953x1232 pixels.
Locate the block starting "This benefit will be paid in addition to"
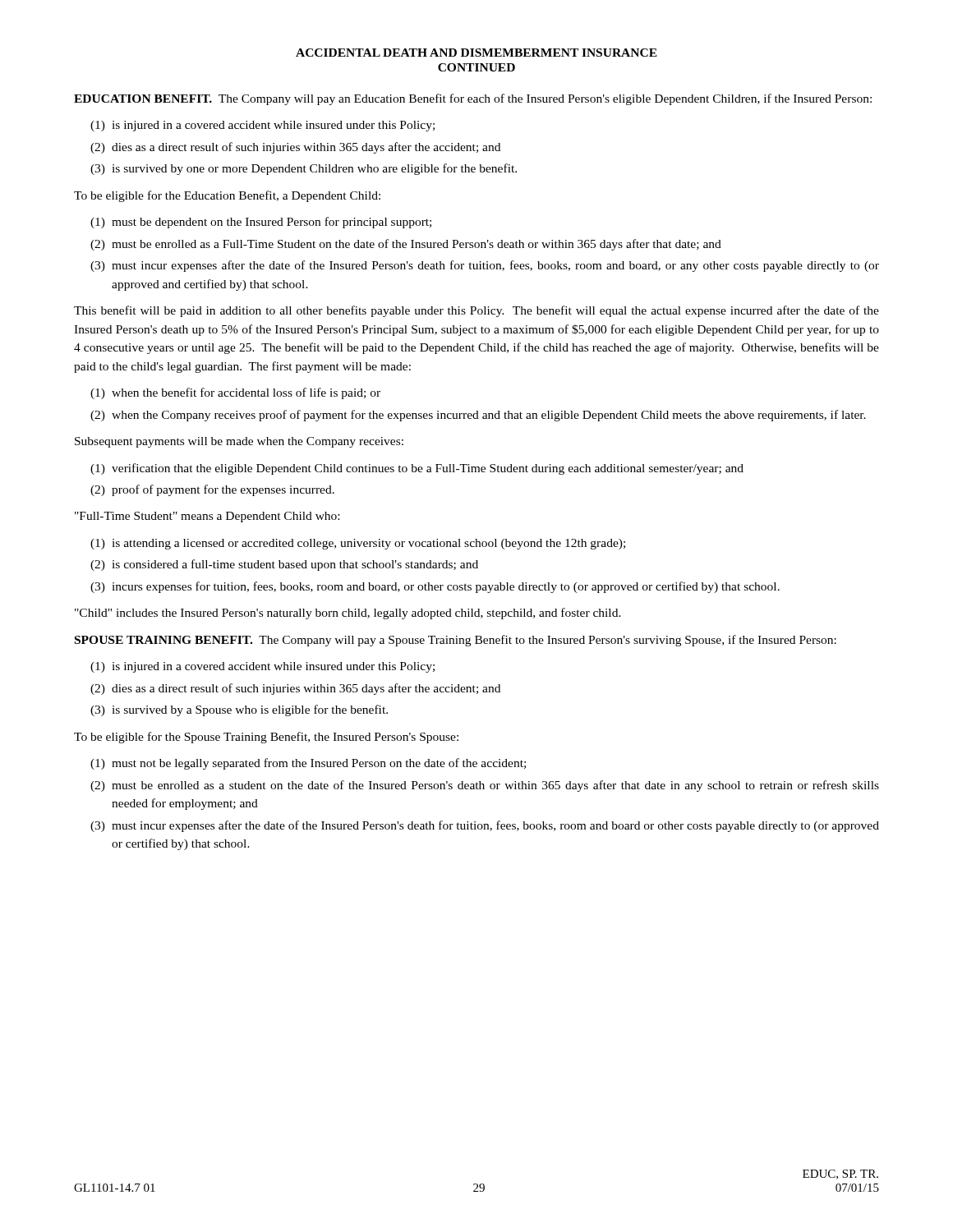pos(476,338)
